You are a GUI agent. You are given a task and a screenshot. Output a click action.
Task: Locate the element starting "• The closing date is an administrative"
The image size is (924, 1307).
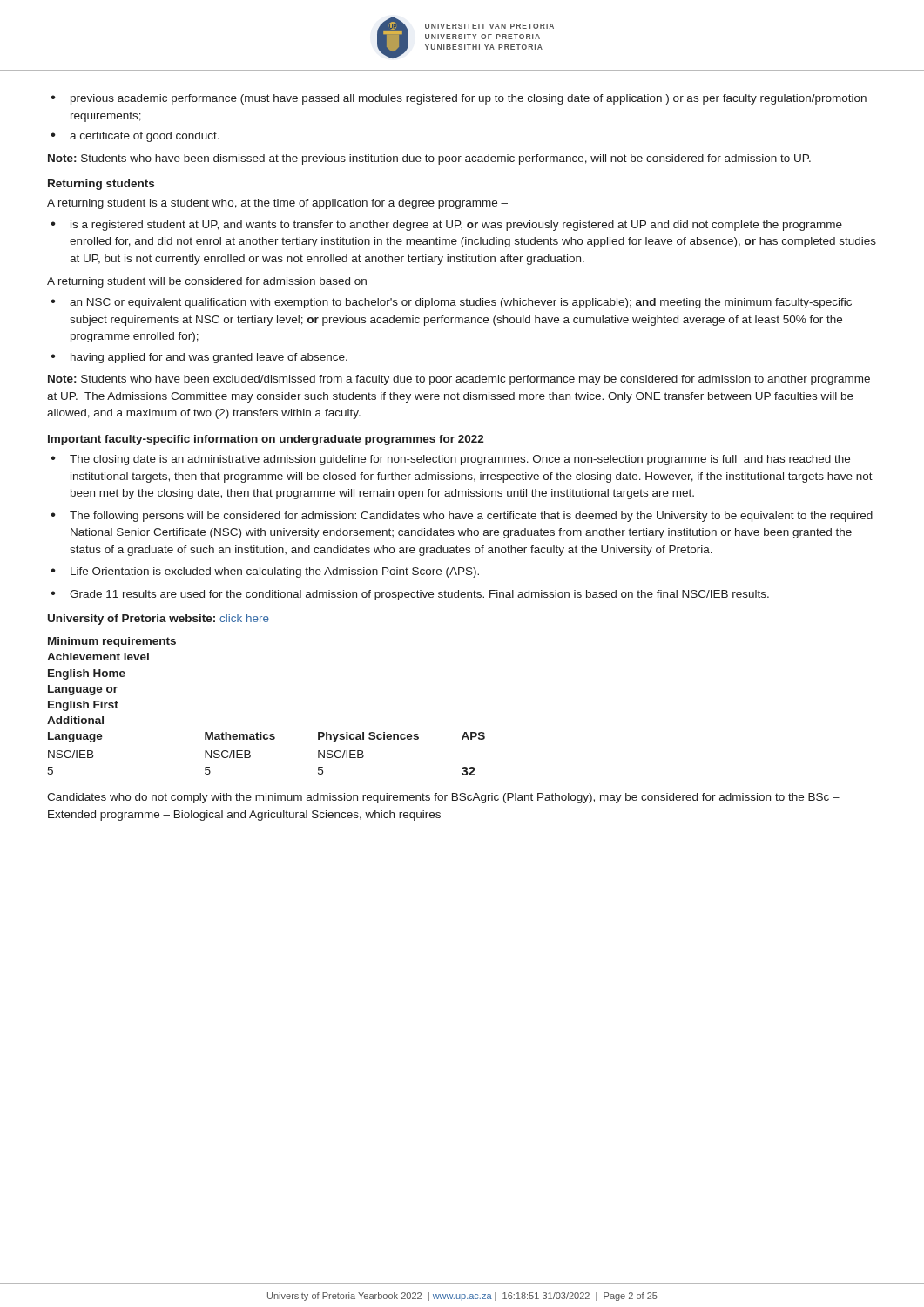point(464,476)
